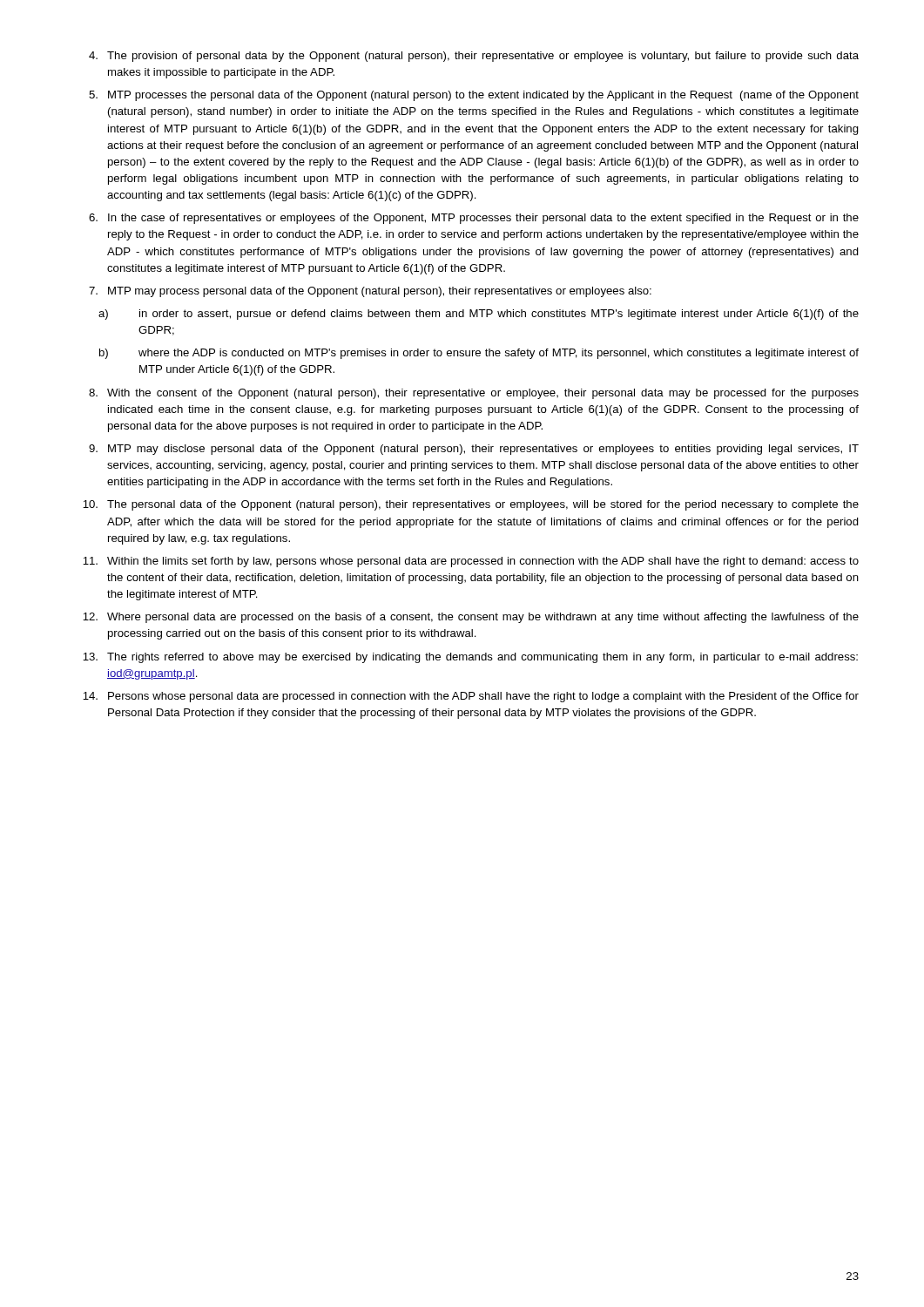Locate the list item that says "13. The rights referred"
Viewport: 924px width, 1307px height.
[462, 665]
